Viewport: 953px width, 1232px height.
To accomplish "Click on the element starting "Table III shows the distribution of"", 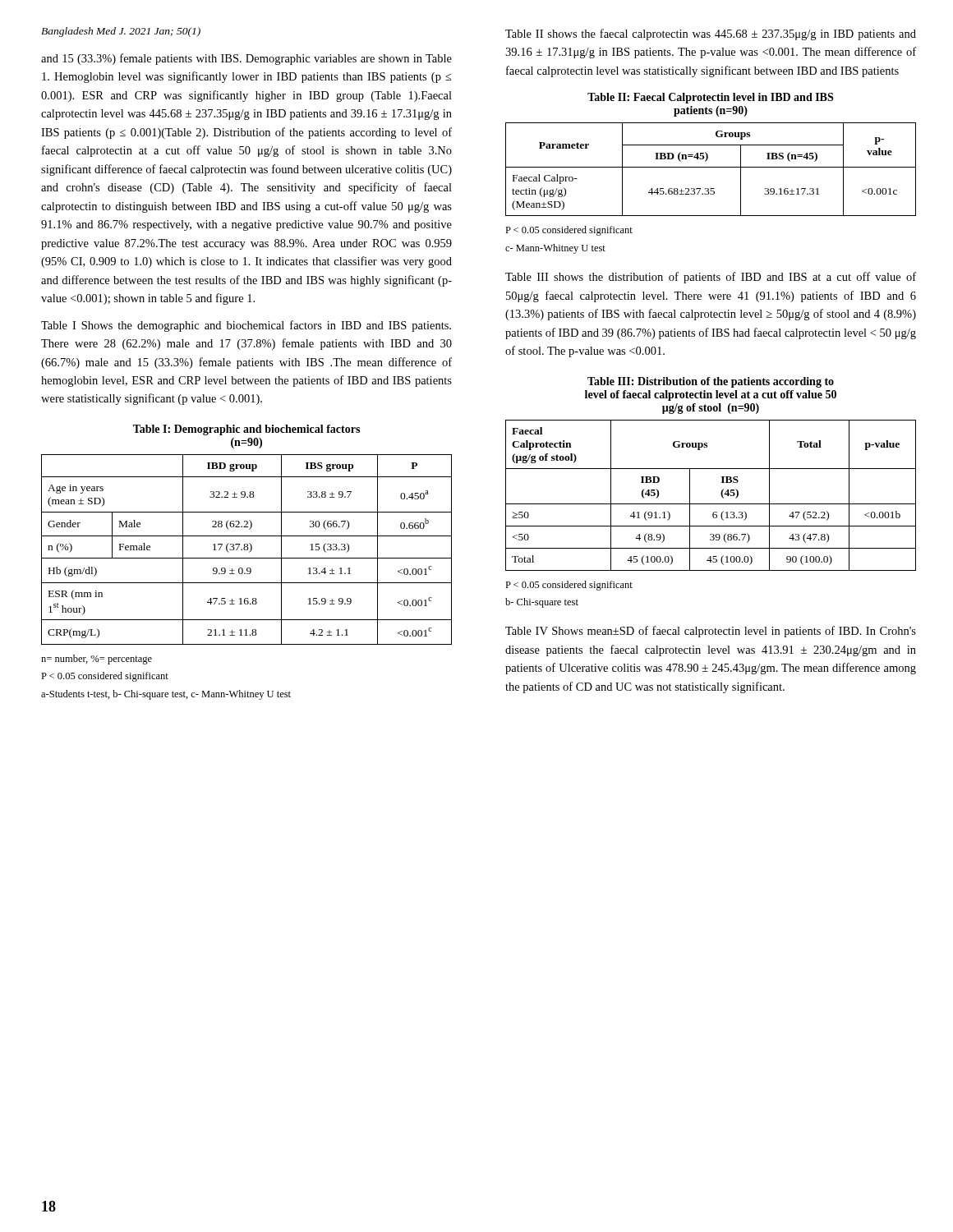I will tap(711, 314).
